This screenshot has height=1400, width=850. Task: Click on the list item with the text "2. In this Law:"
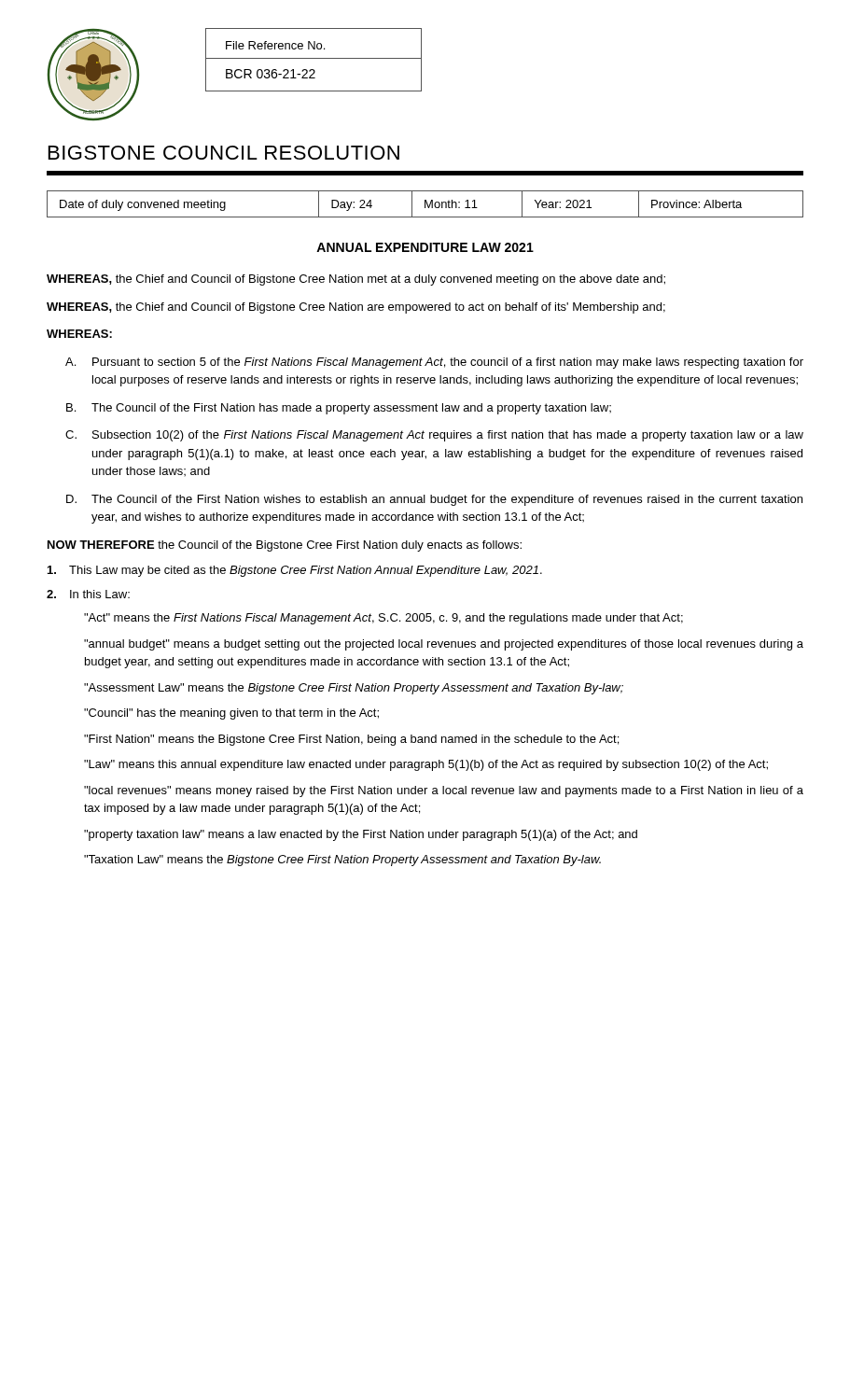[88, 594]
